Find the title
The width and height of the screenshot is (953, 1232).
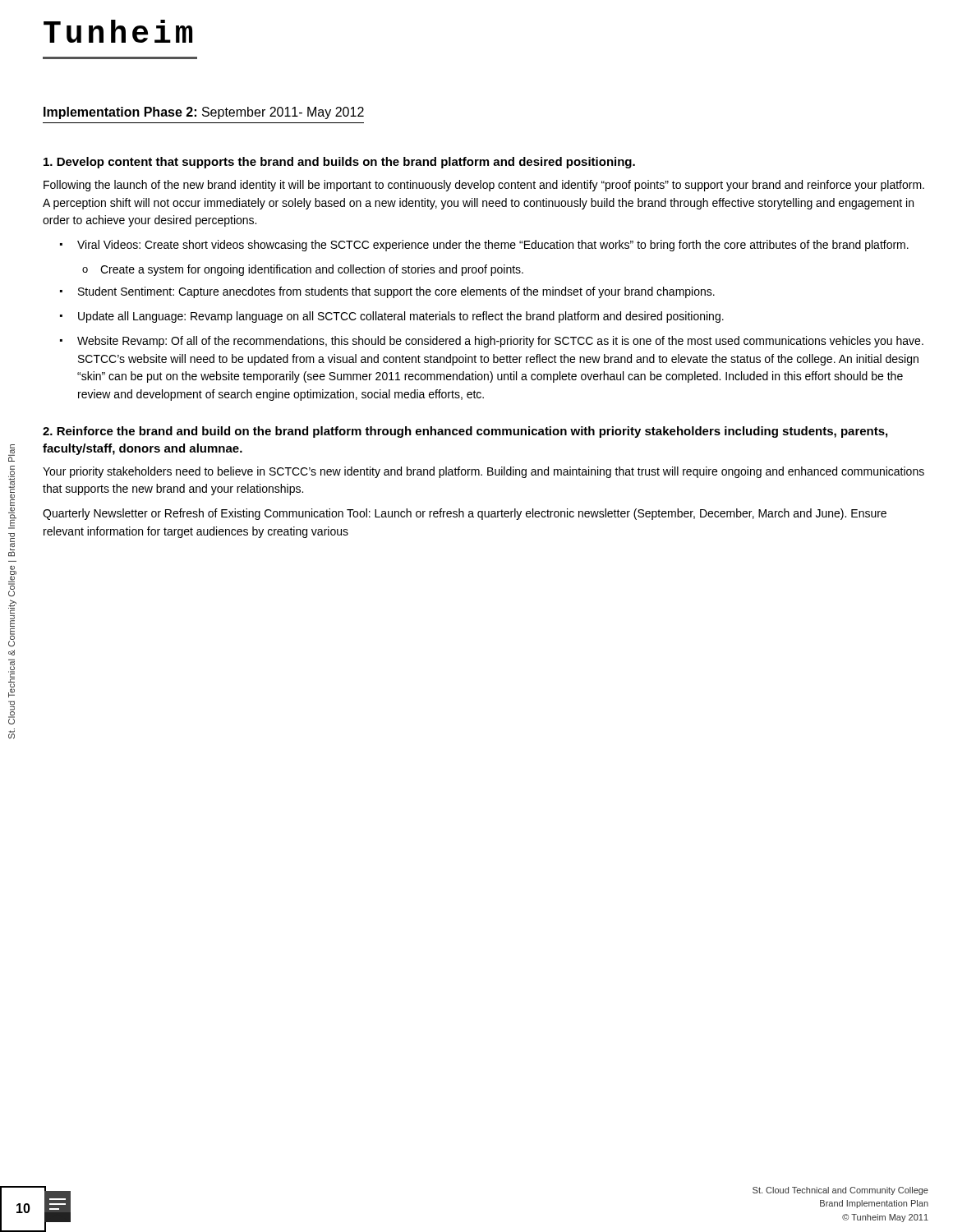(120, 34)
